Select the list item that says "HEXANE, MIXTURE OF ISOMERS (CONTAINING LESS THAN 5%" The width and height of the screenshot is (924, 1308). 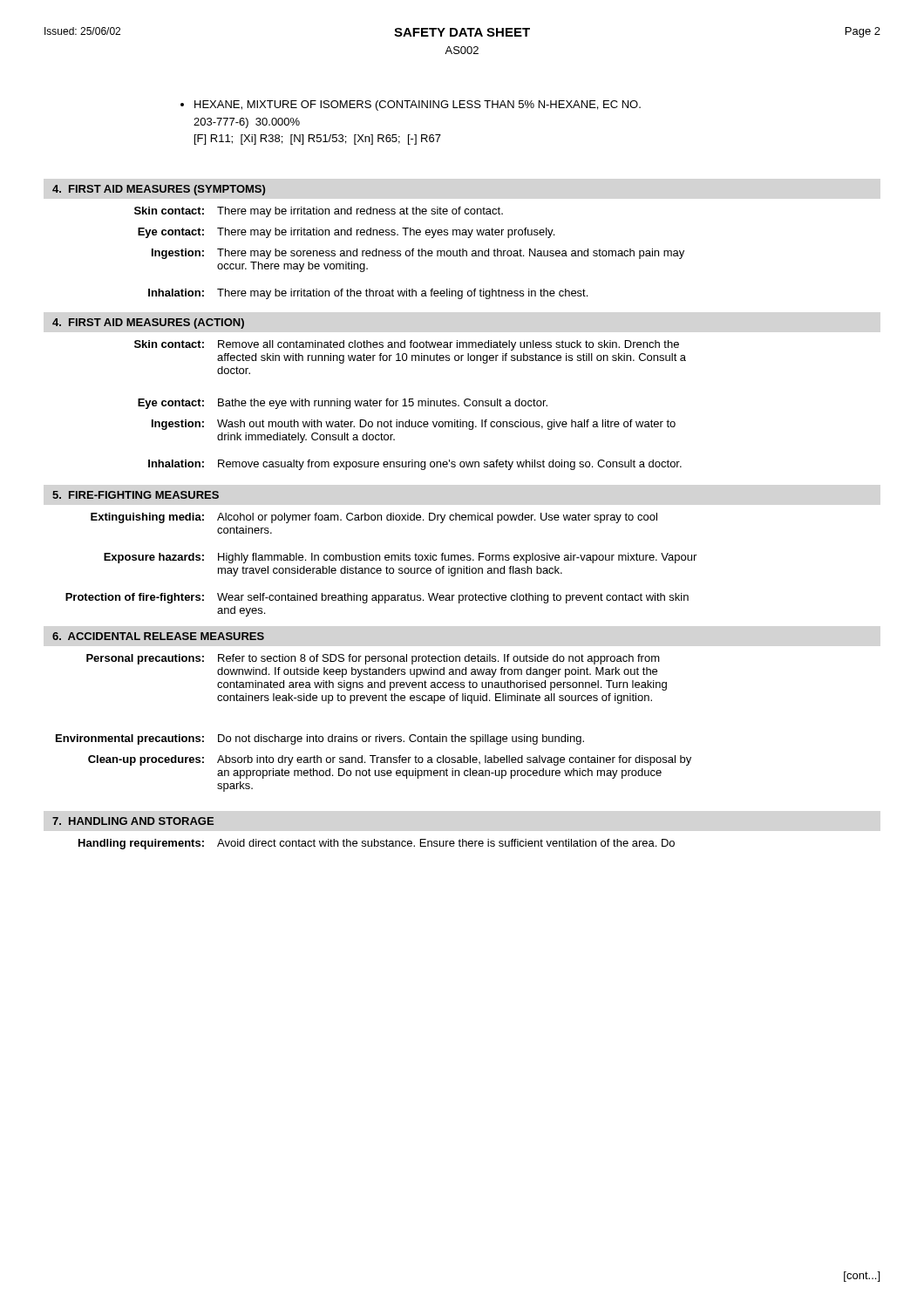411,106
